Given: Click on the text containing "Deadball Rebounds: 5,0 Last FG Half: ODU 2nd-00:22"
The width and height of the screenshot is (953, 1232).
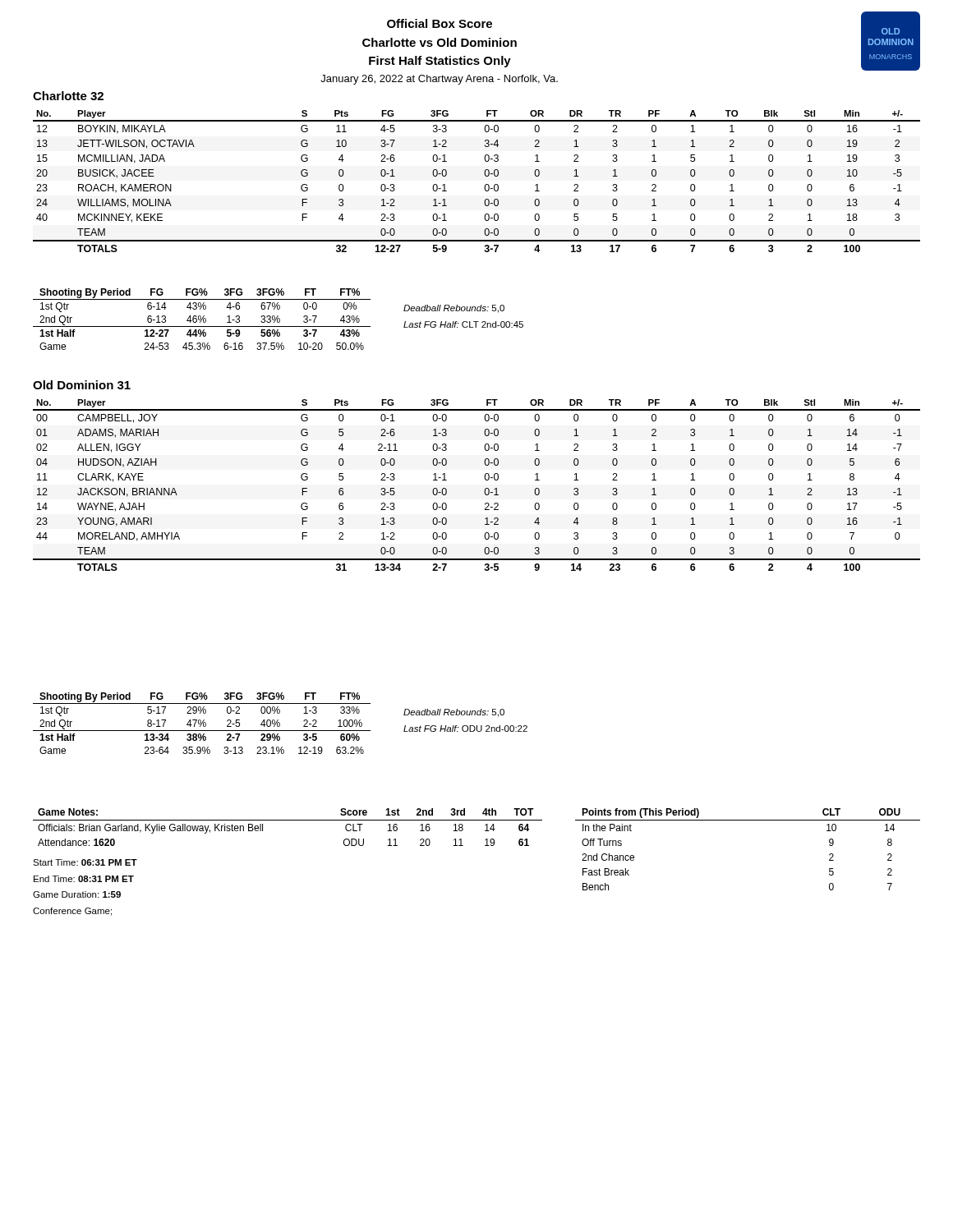Looking at the screenshot, I should [466, 720].
